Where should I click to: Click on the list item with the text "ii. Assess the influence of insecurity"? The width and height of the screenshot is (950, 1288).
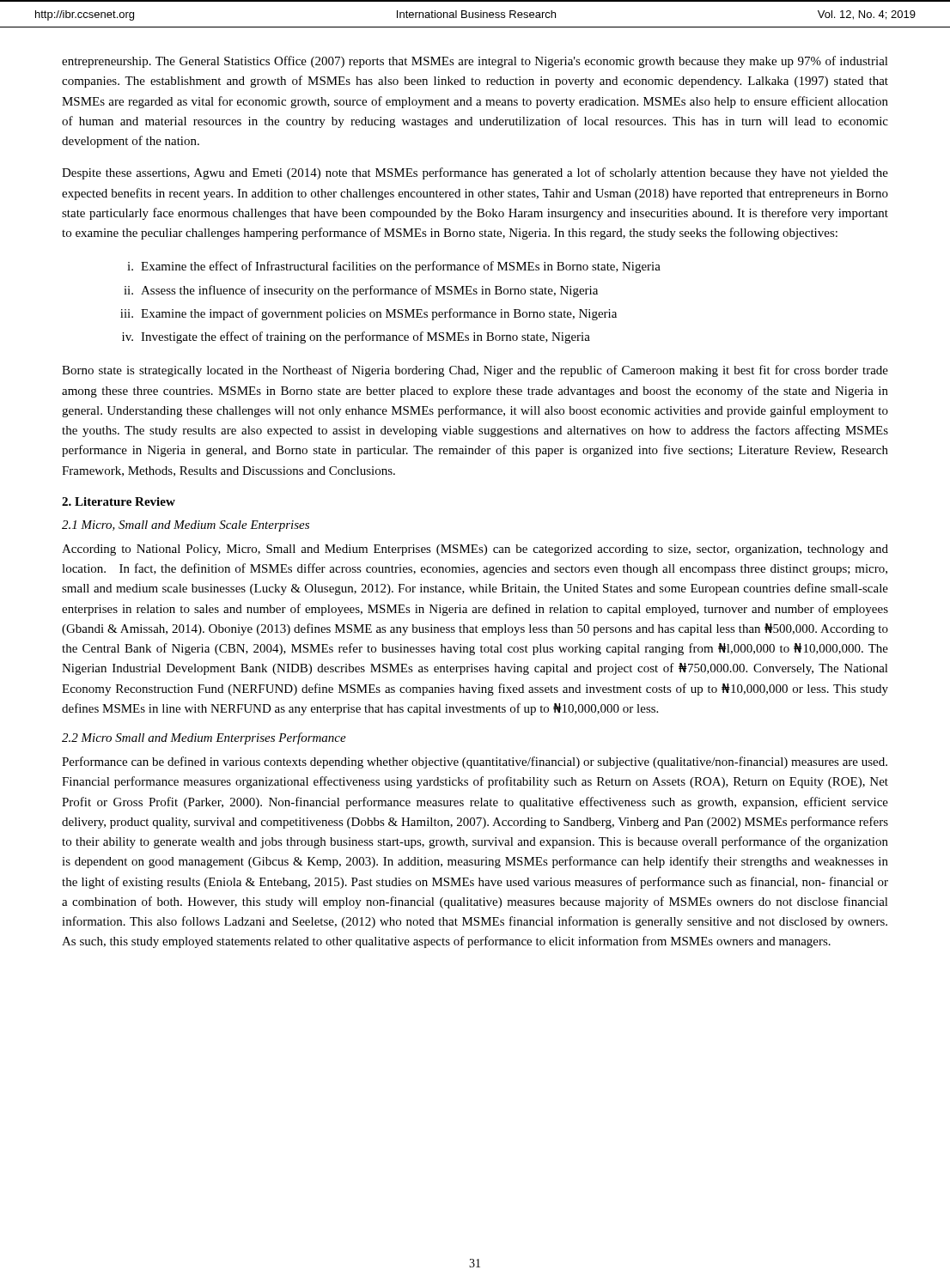pos(354,290)
